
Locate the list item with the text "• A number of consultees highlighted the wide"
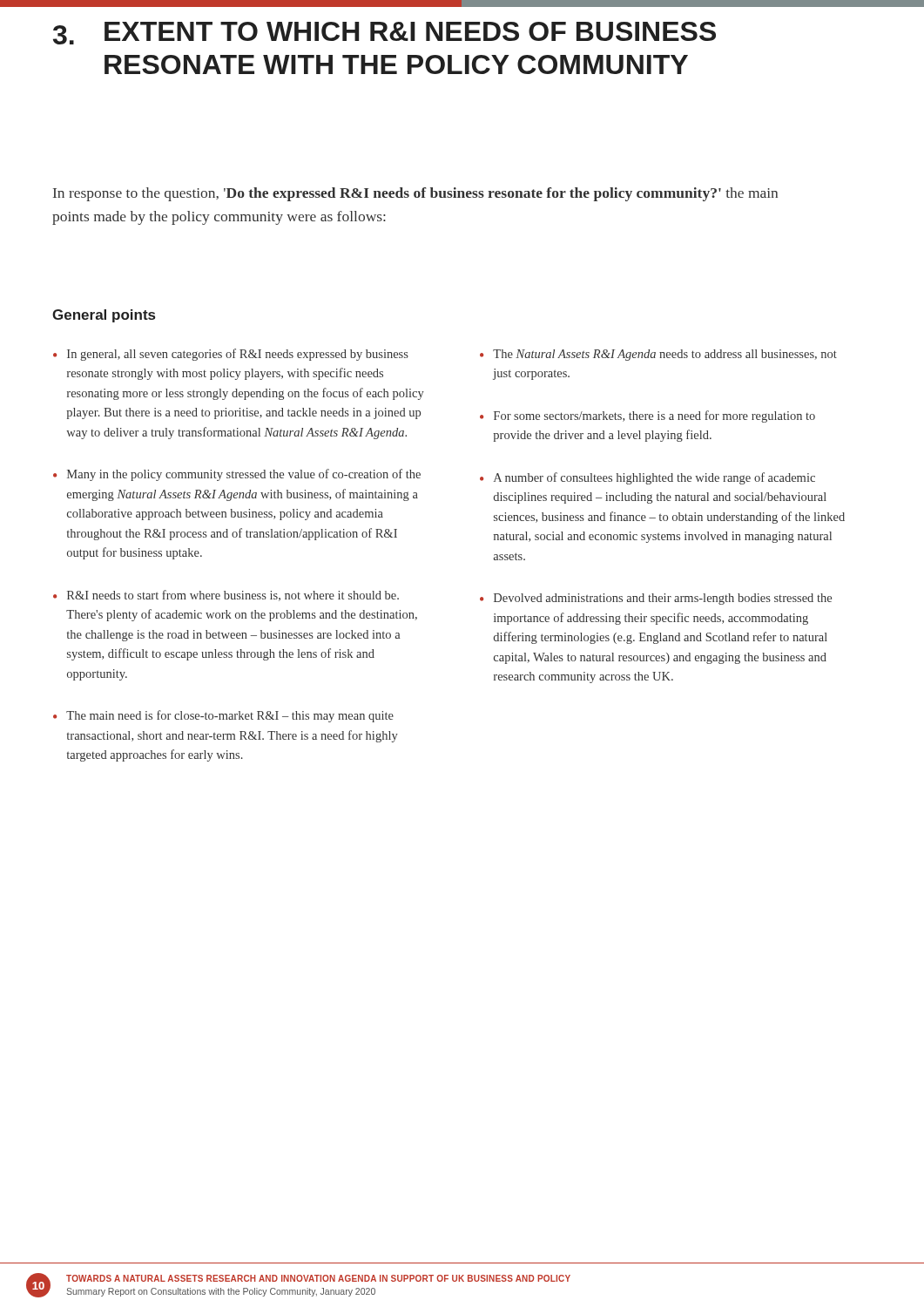click(x=666, y=517)
